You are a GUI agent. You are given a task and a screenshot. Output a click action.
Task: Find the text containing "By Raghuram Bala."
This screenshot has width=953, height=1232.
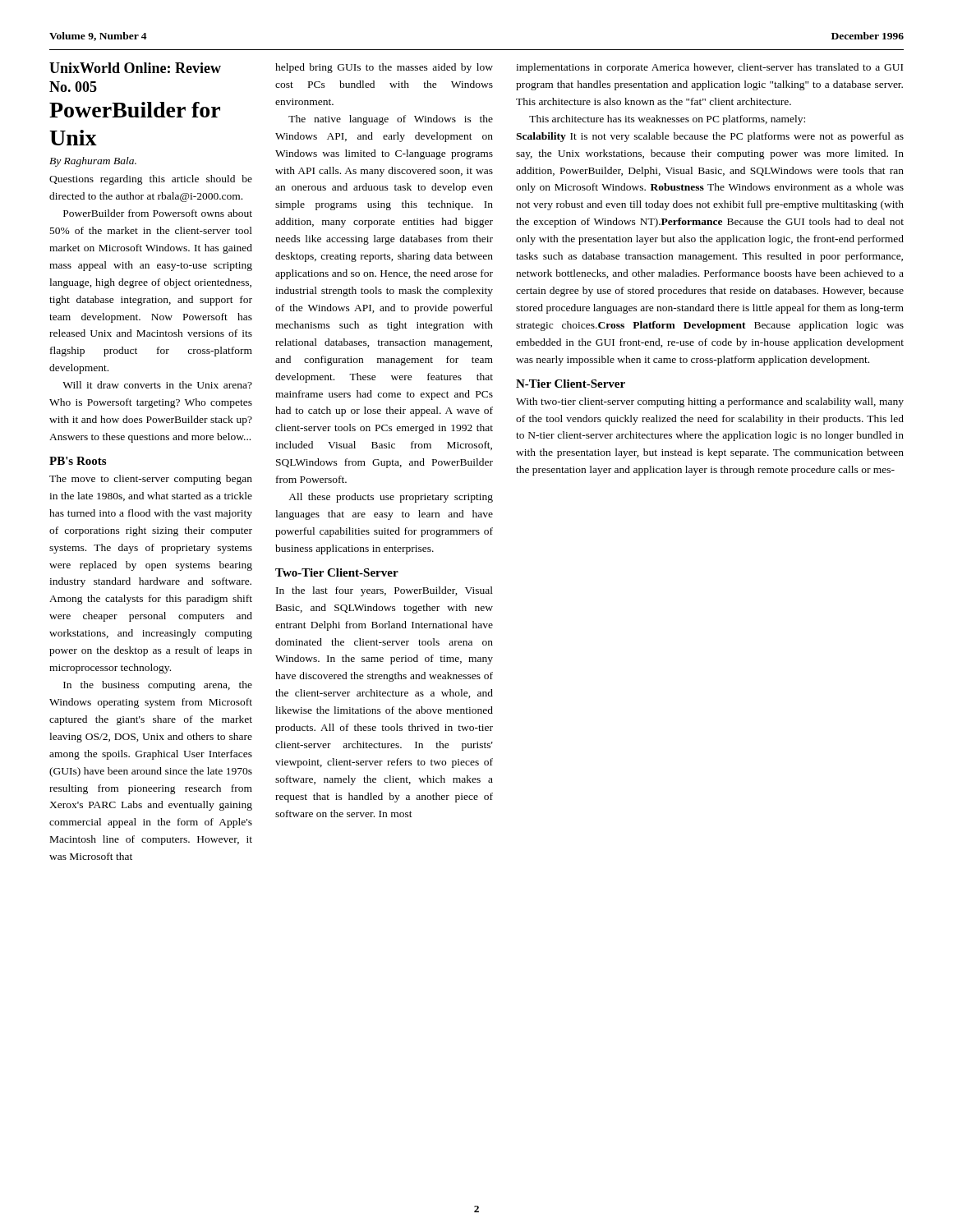pos(93,161)
